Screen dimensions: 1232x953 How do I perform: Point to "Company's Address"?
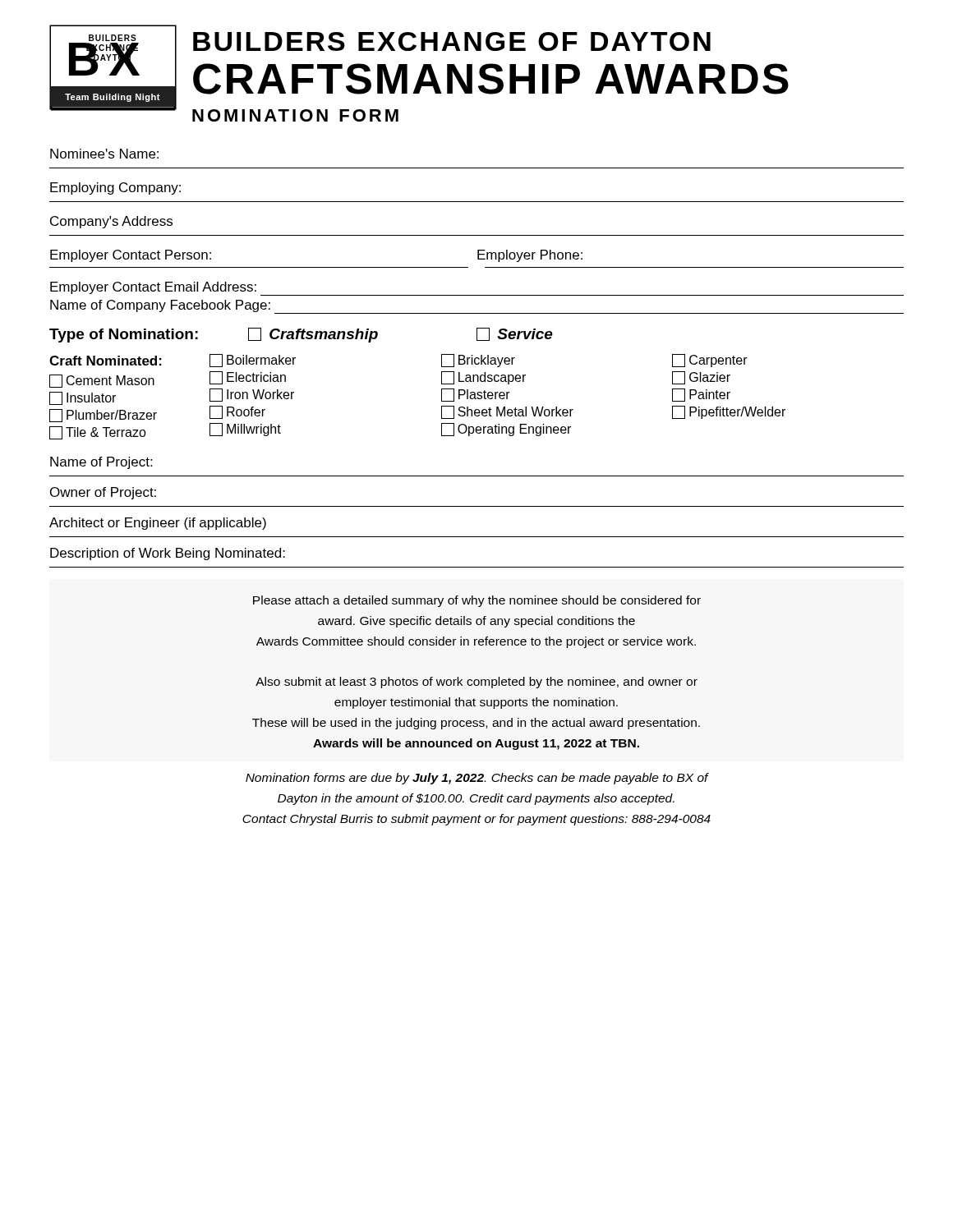tap(476, 225)
